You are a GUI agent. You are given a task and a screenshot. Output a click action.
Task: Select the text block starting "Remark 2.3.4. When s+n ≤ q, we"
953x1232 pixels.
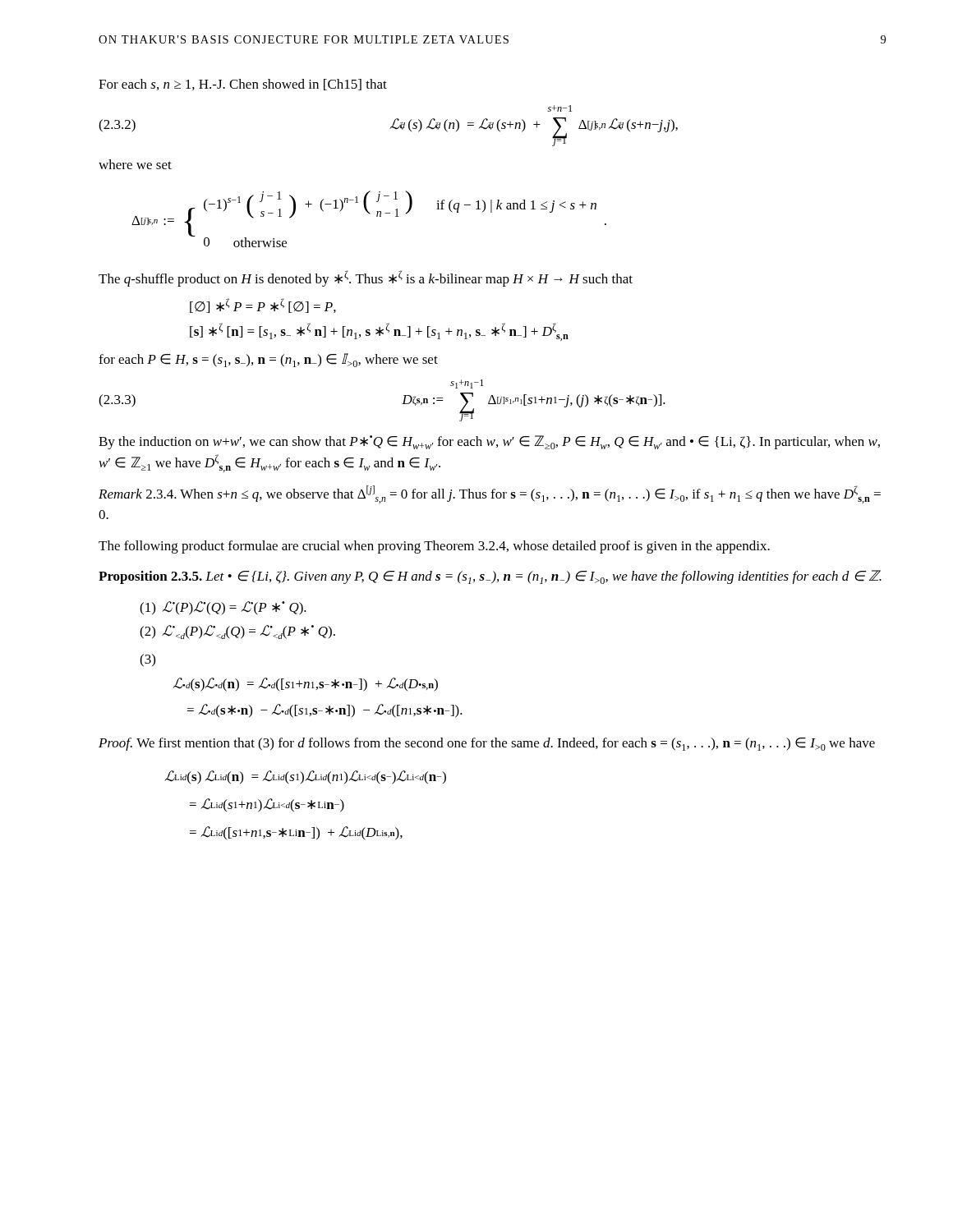point(490,503)
